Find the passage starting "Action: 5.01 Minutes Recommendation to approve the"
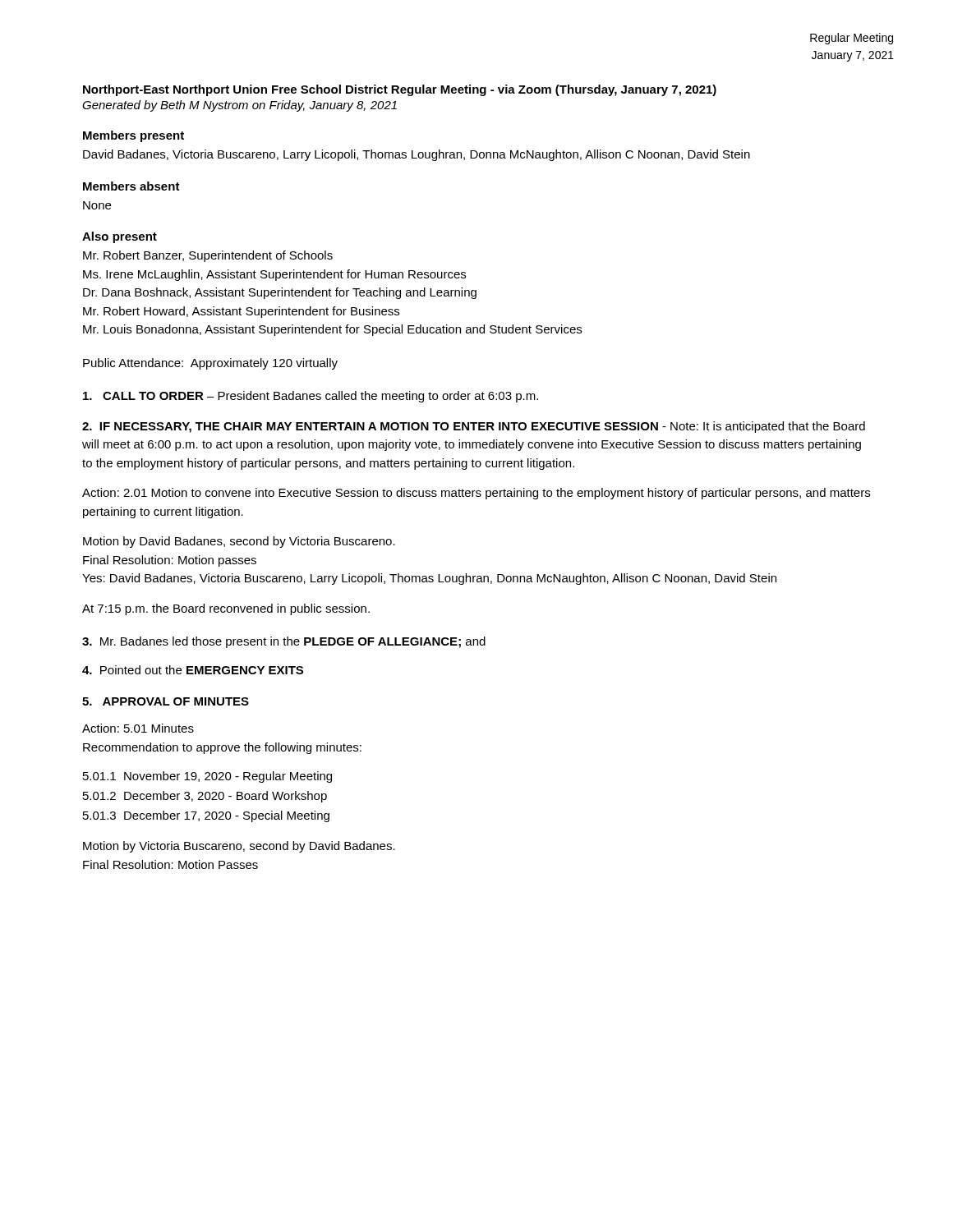 (x=138, y=728)
